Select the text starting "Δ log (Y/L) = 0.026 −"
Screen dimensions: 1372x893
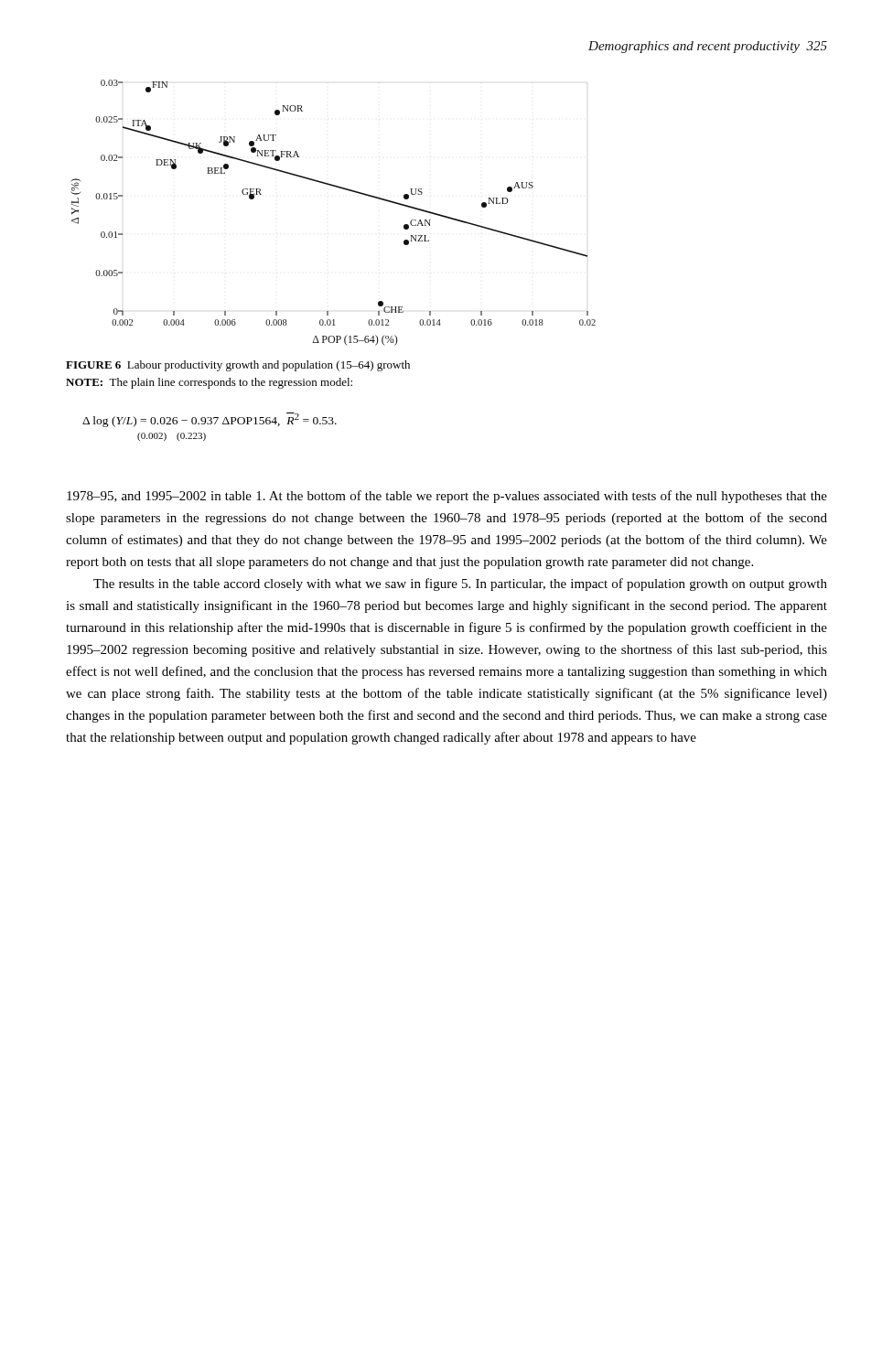click(210, 425)
